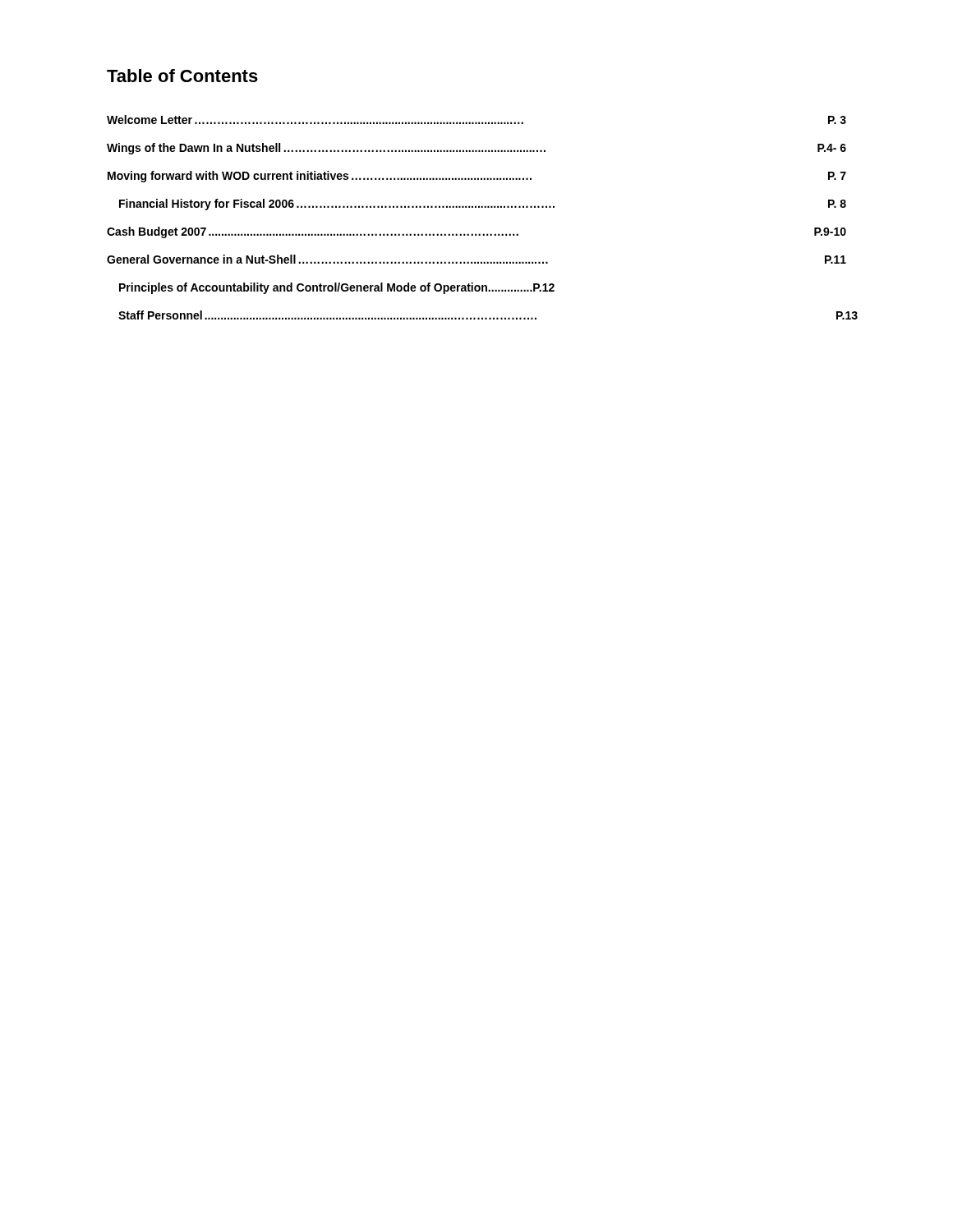
Task: Find the list item with the text "Staff Personnel ..............................................................................…………………. P.13"
Action: (488, 315)
